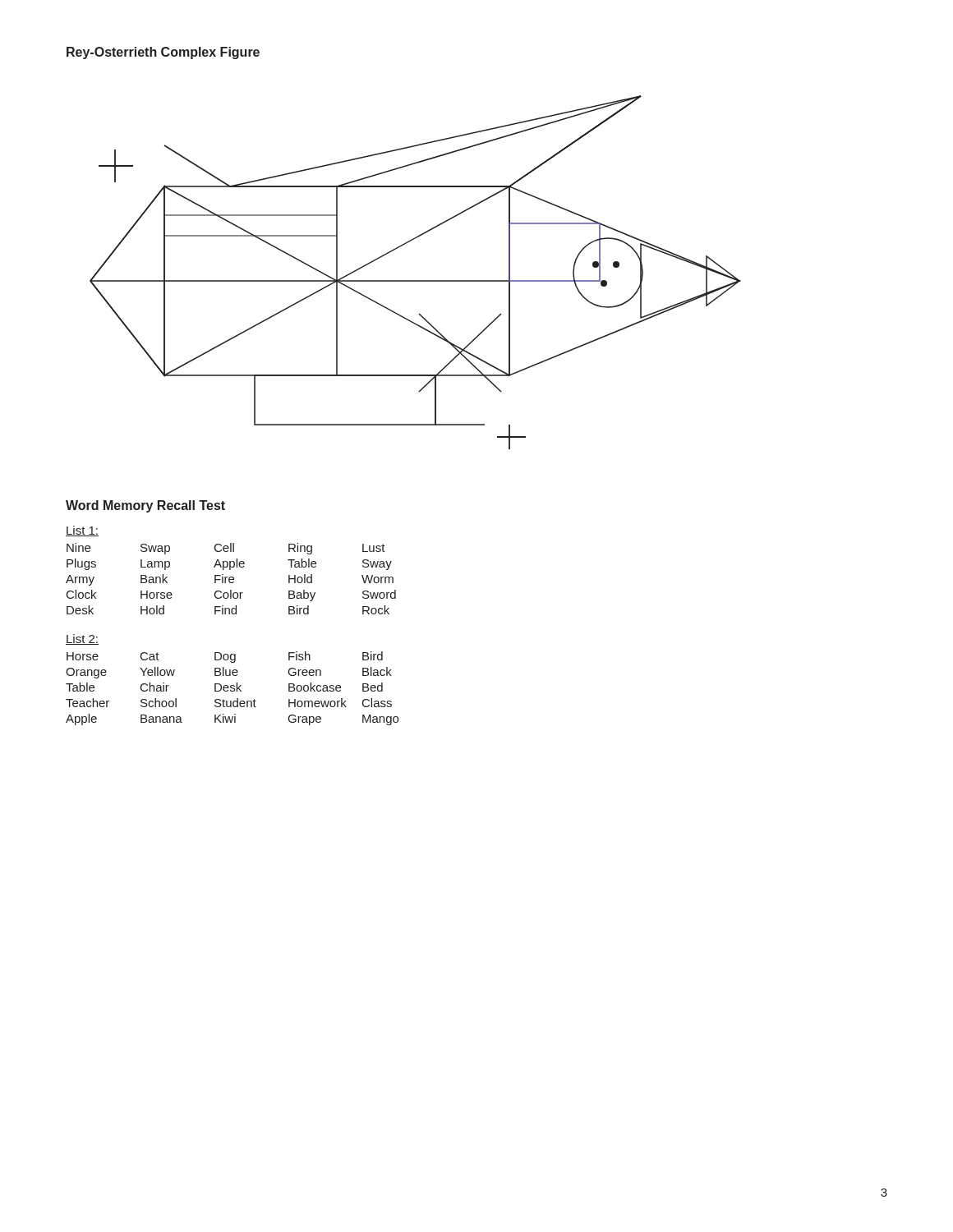Select the element starting "List 2: HorseCatDogFishBird"
The height and width of the screenshot is (1232, 953).
coord(82,639)
